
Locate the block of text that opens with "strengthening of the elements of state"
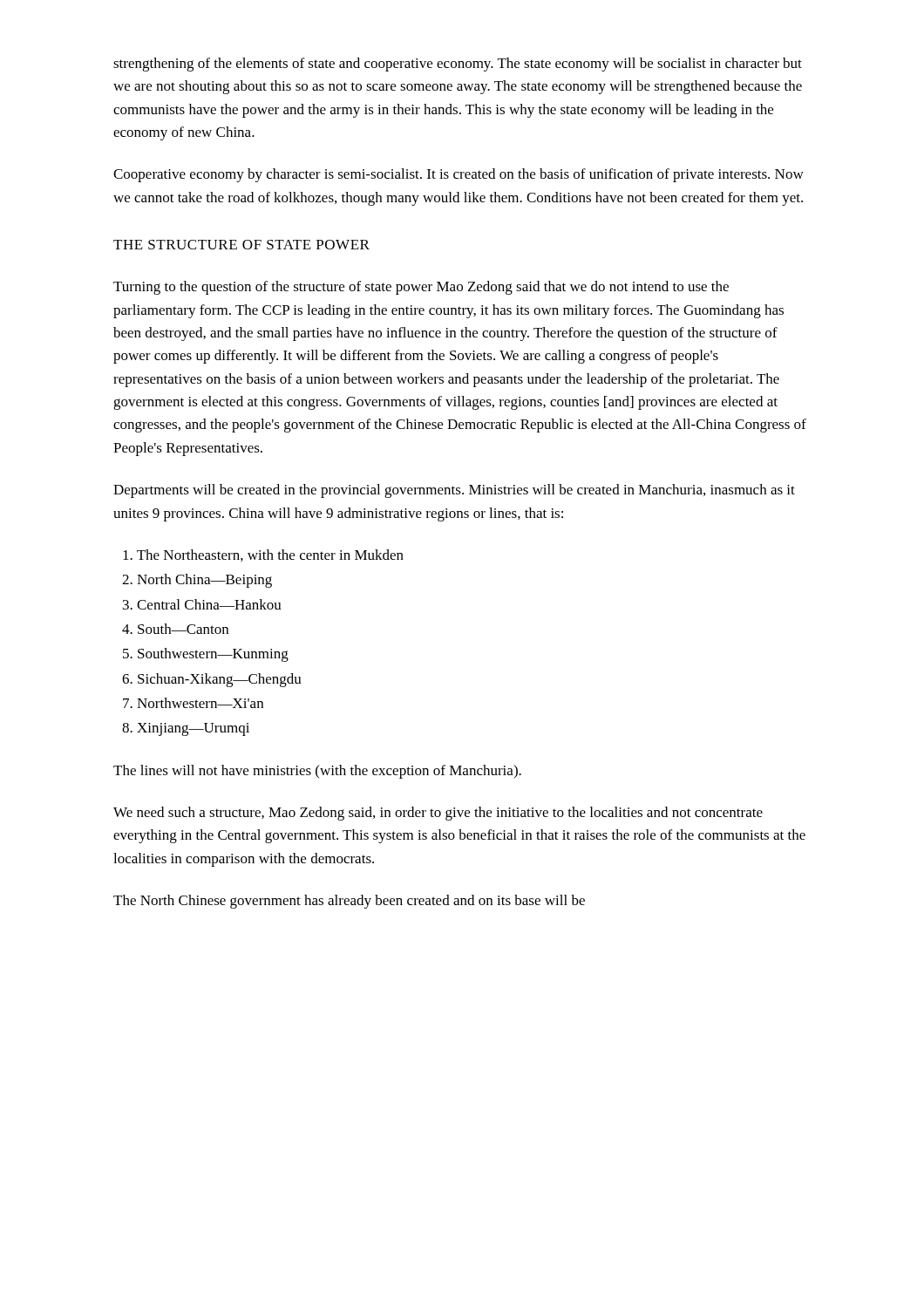458,98
